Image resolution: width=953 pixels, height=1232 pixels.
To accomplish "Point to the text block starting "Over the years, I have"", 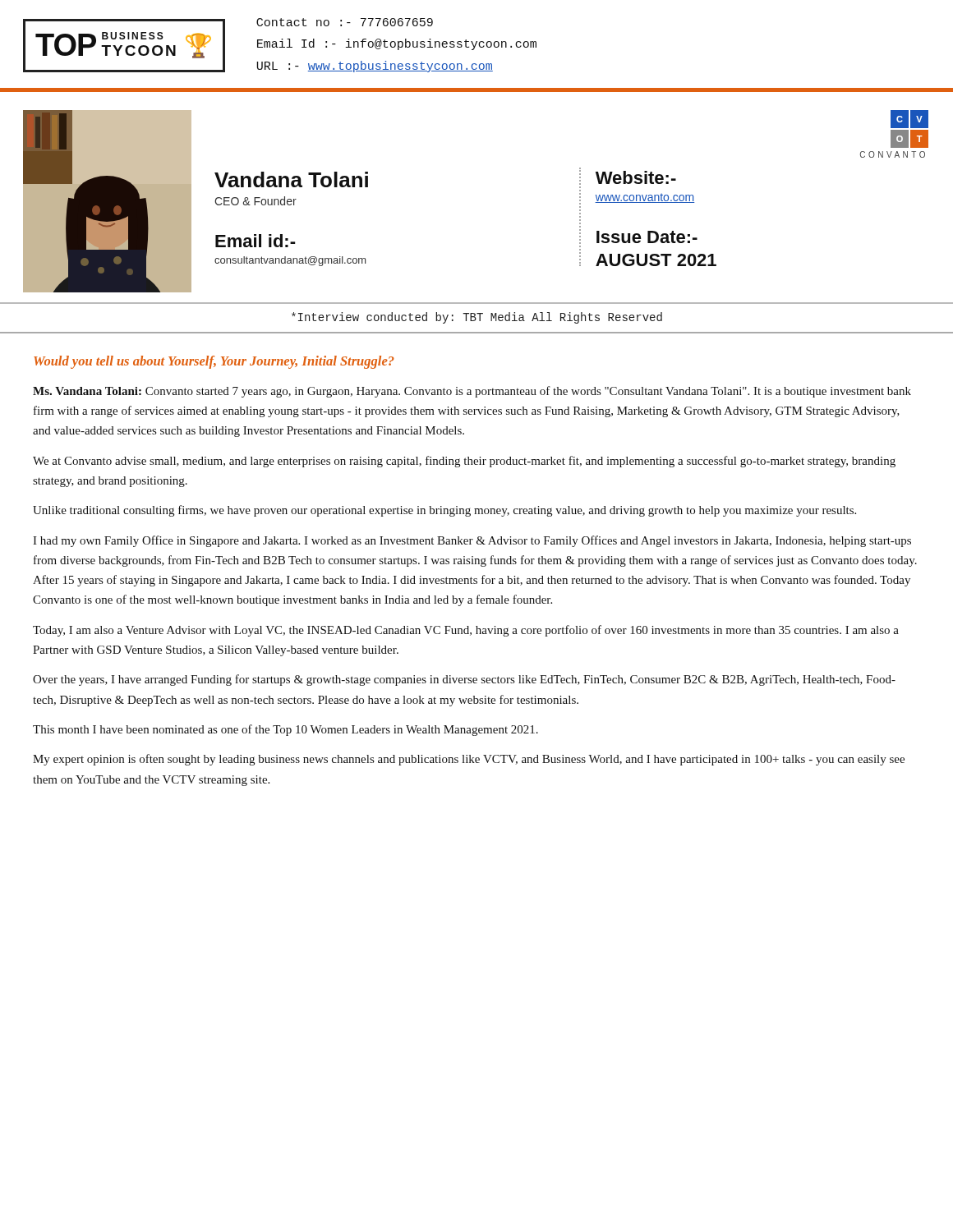I will [464, 689].
